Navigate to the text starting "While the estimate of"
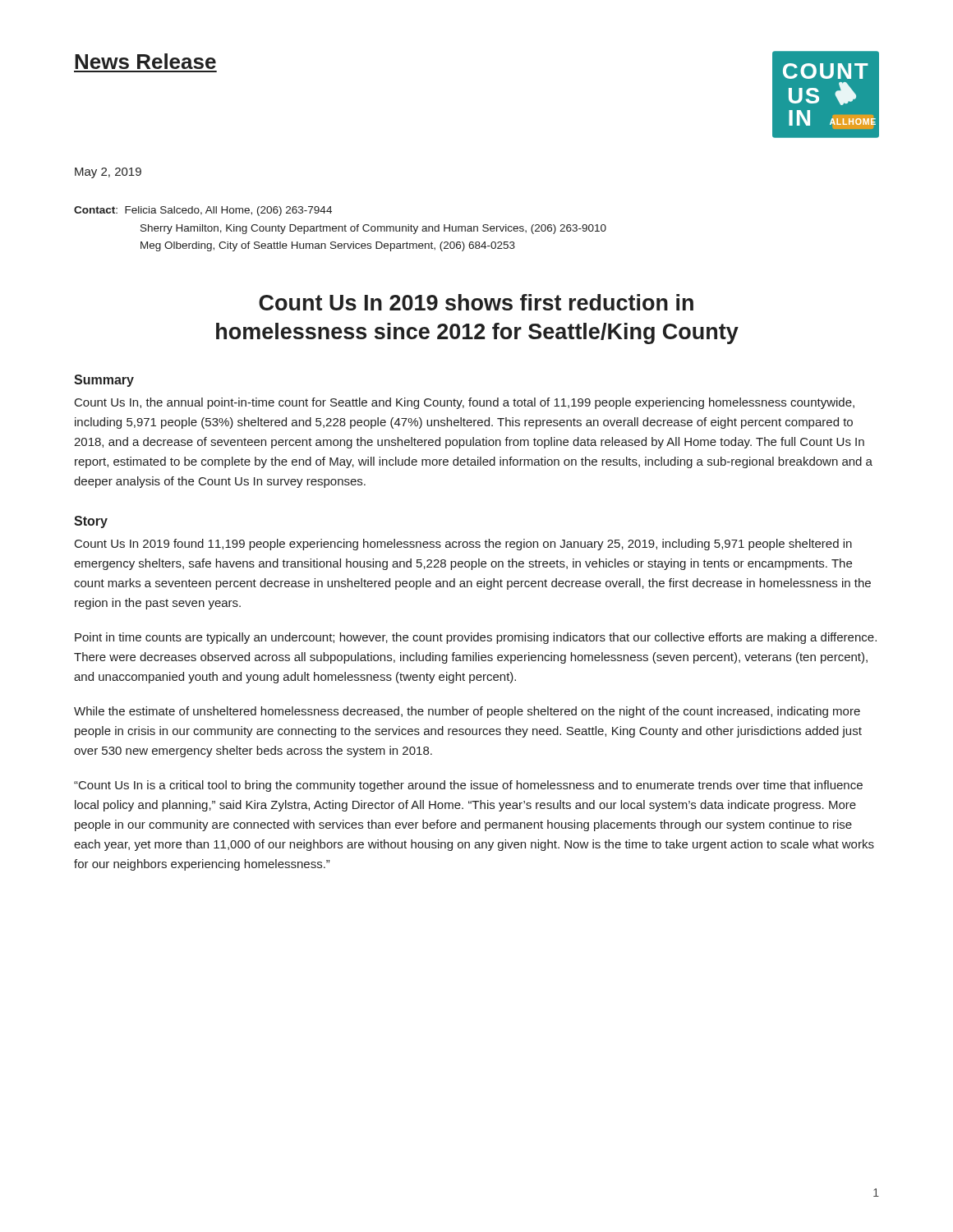This screenshot has height=1232, width=953. [x=468, y=731]
